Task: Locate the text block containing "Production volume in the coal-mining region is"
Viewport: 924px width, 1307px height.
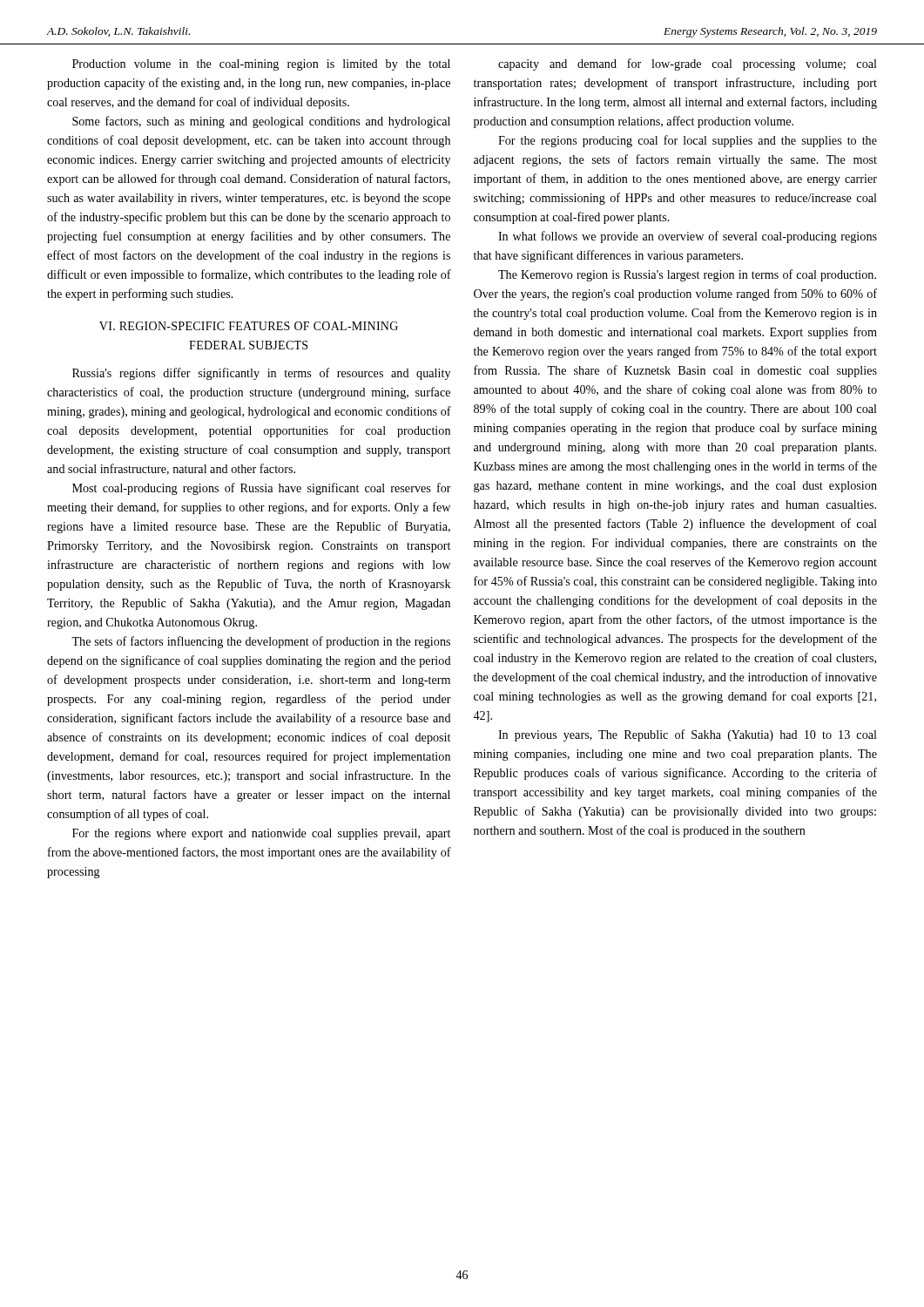Action: tap(249, 83)
